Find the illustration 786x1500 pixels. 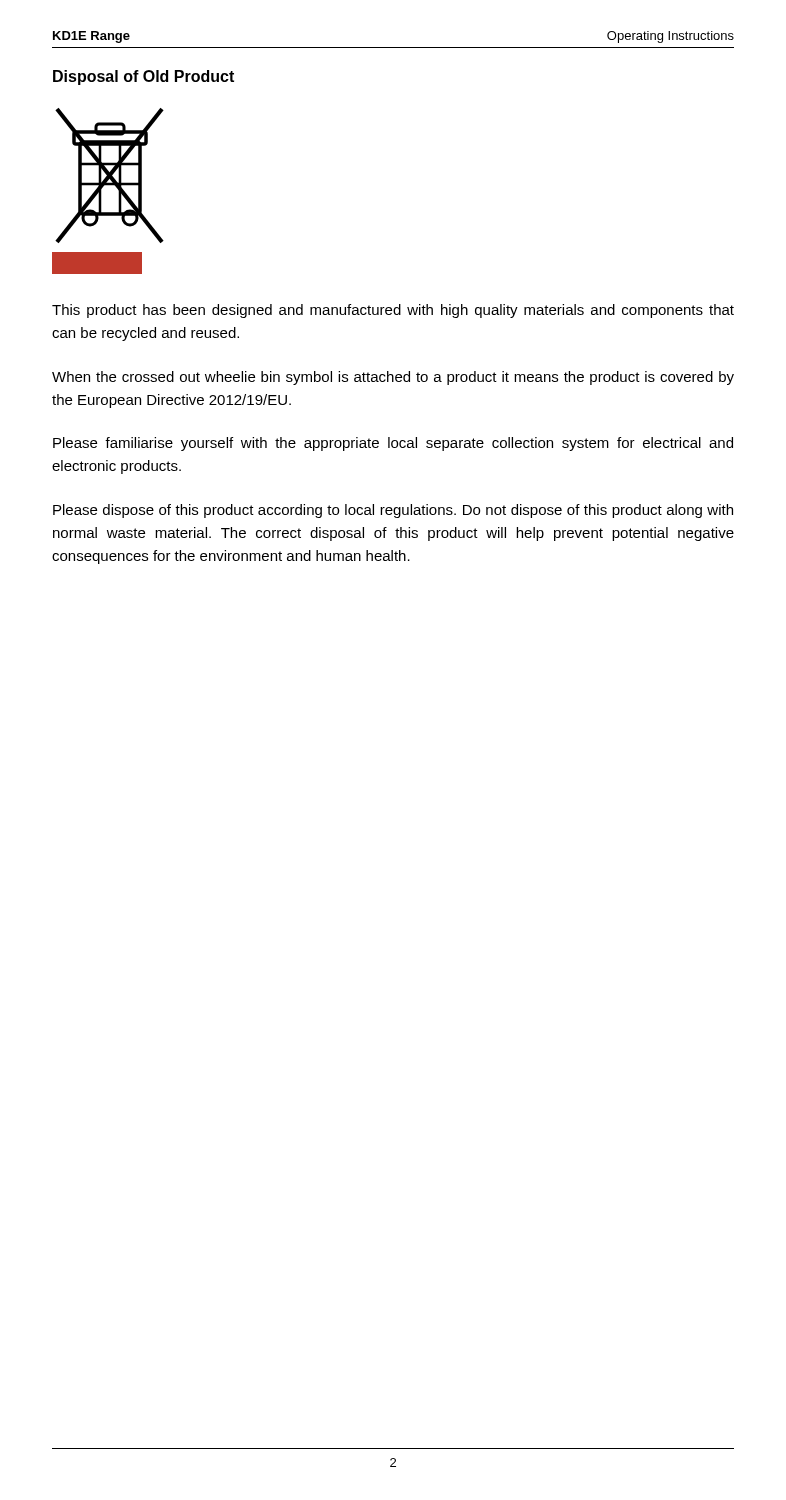point(393,189)
